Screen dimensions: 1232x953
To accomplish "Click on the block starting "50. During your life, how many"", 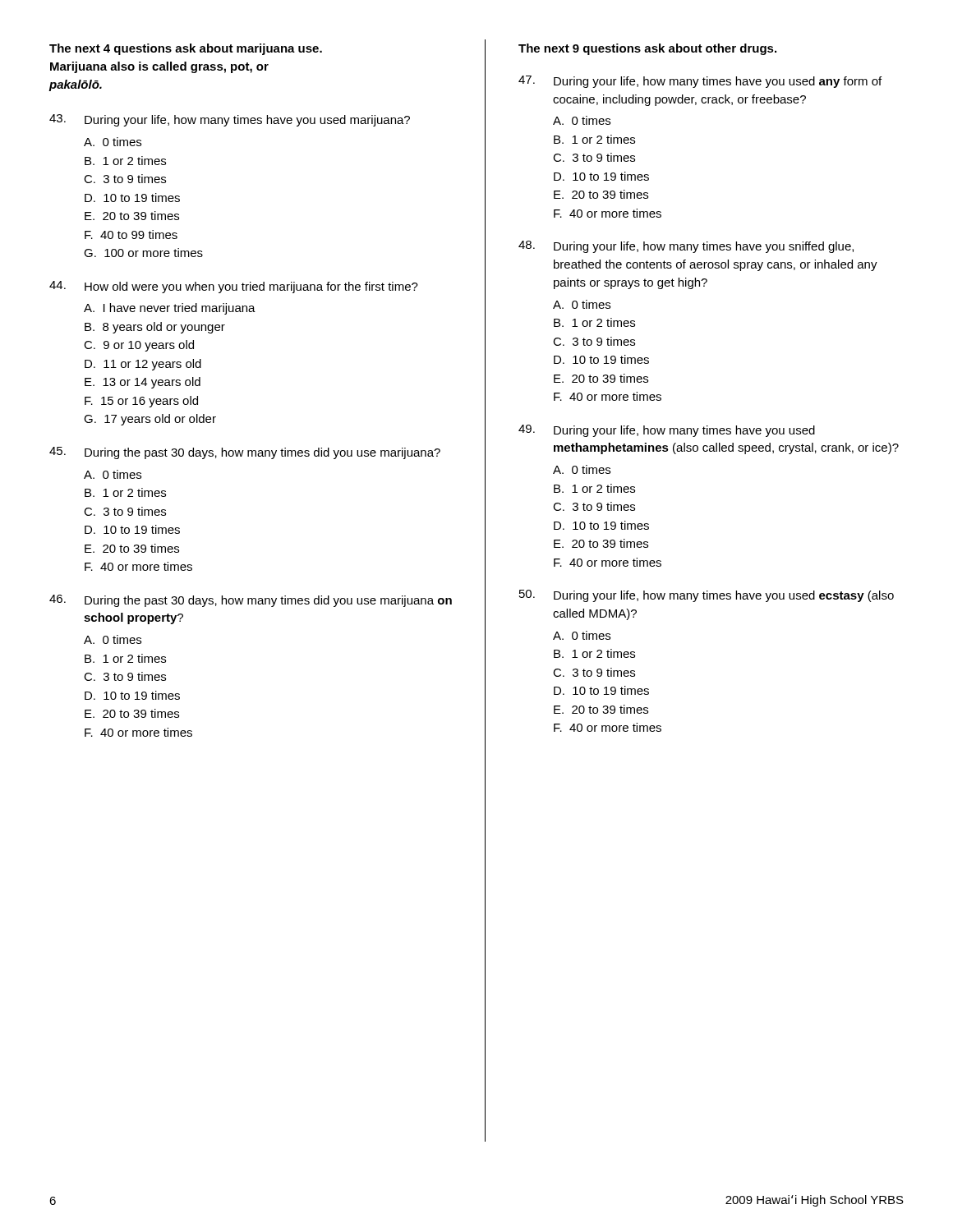I will (707, 596).
